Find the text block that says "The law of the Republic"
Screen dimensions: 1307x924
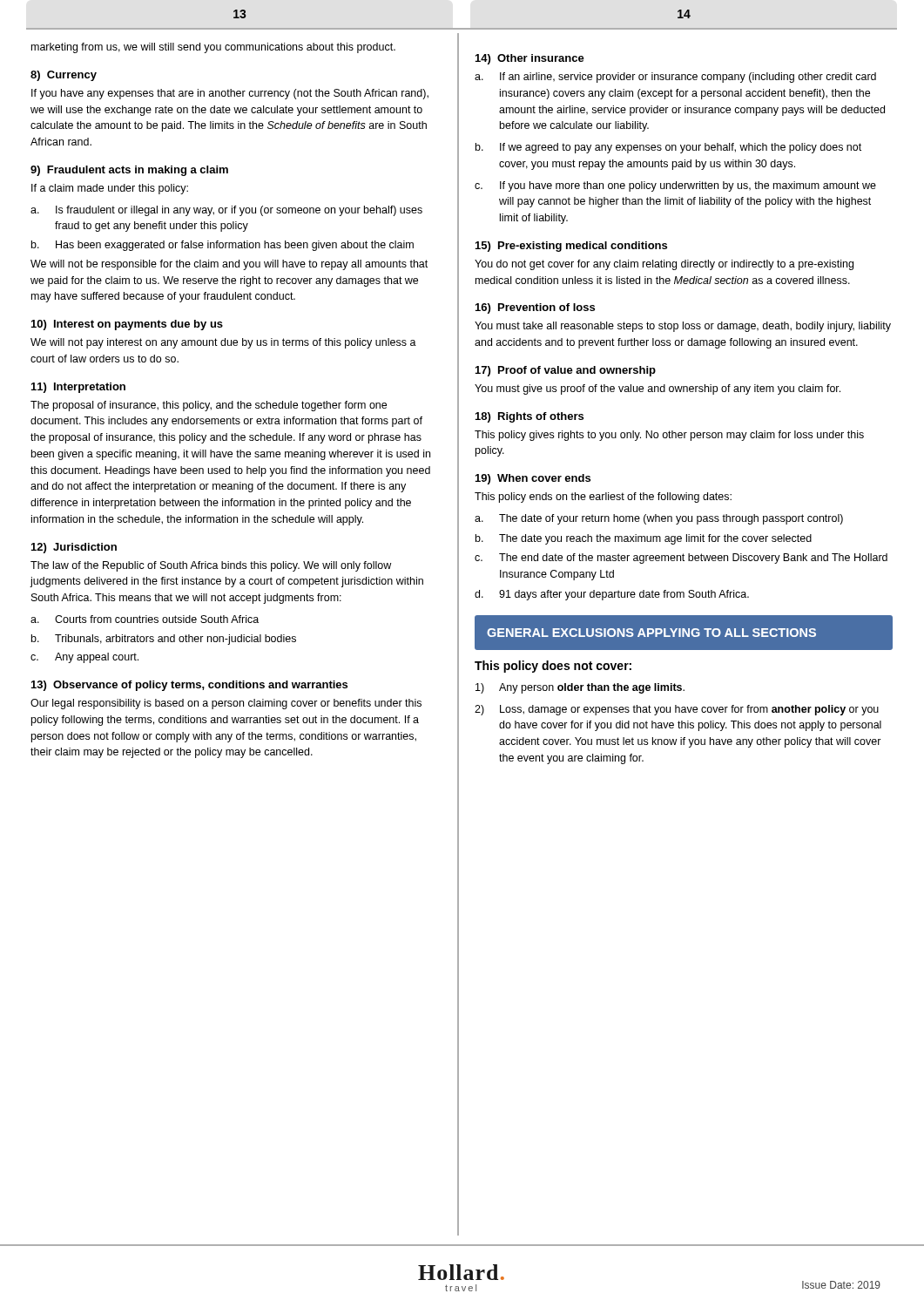(x=227, y=581)
